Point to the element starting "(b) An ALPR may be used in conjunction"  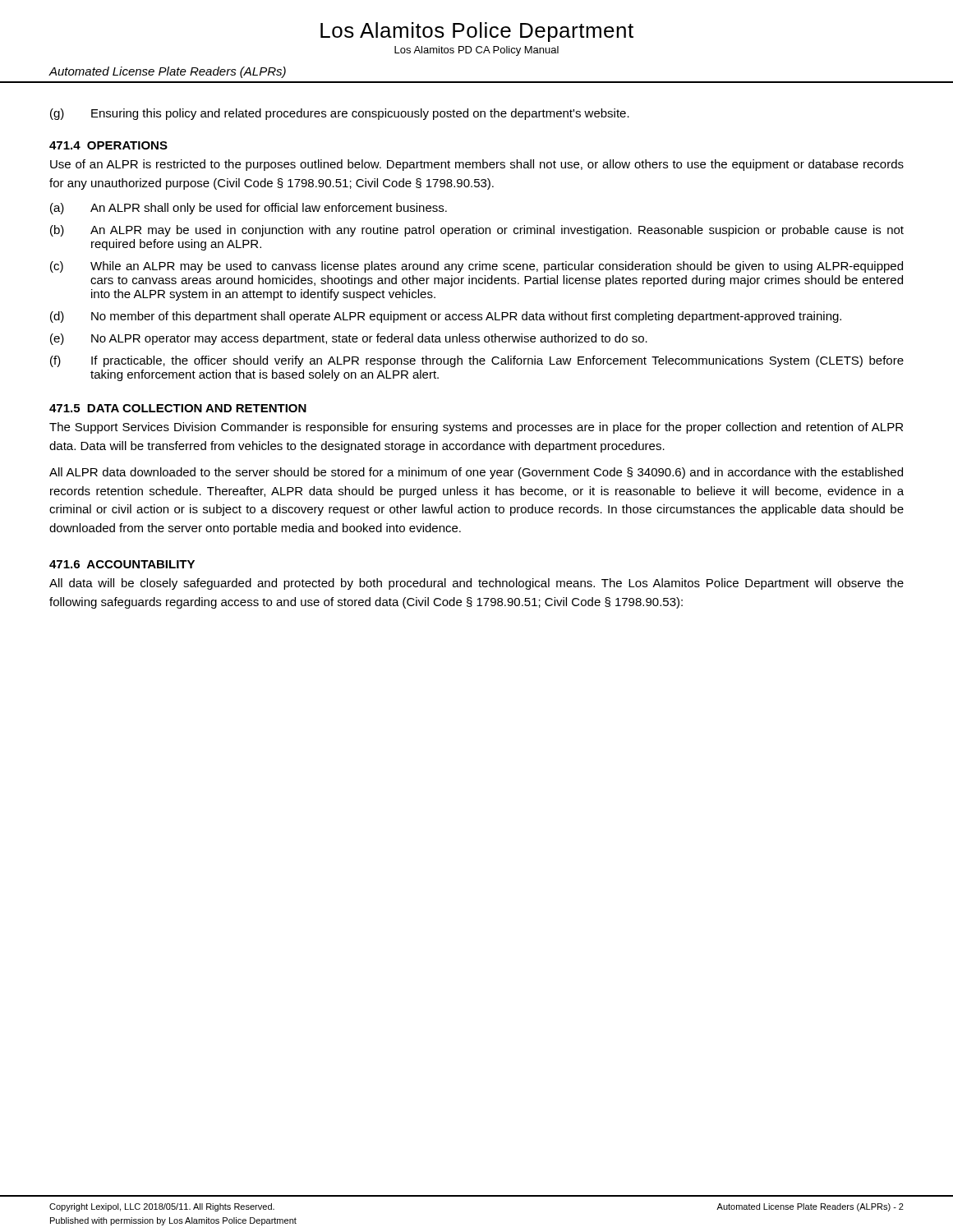click(476, 237)
